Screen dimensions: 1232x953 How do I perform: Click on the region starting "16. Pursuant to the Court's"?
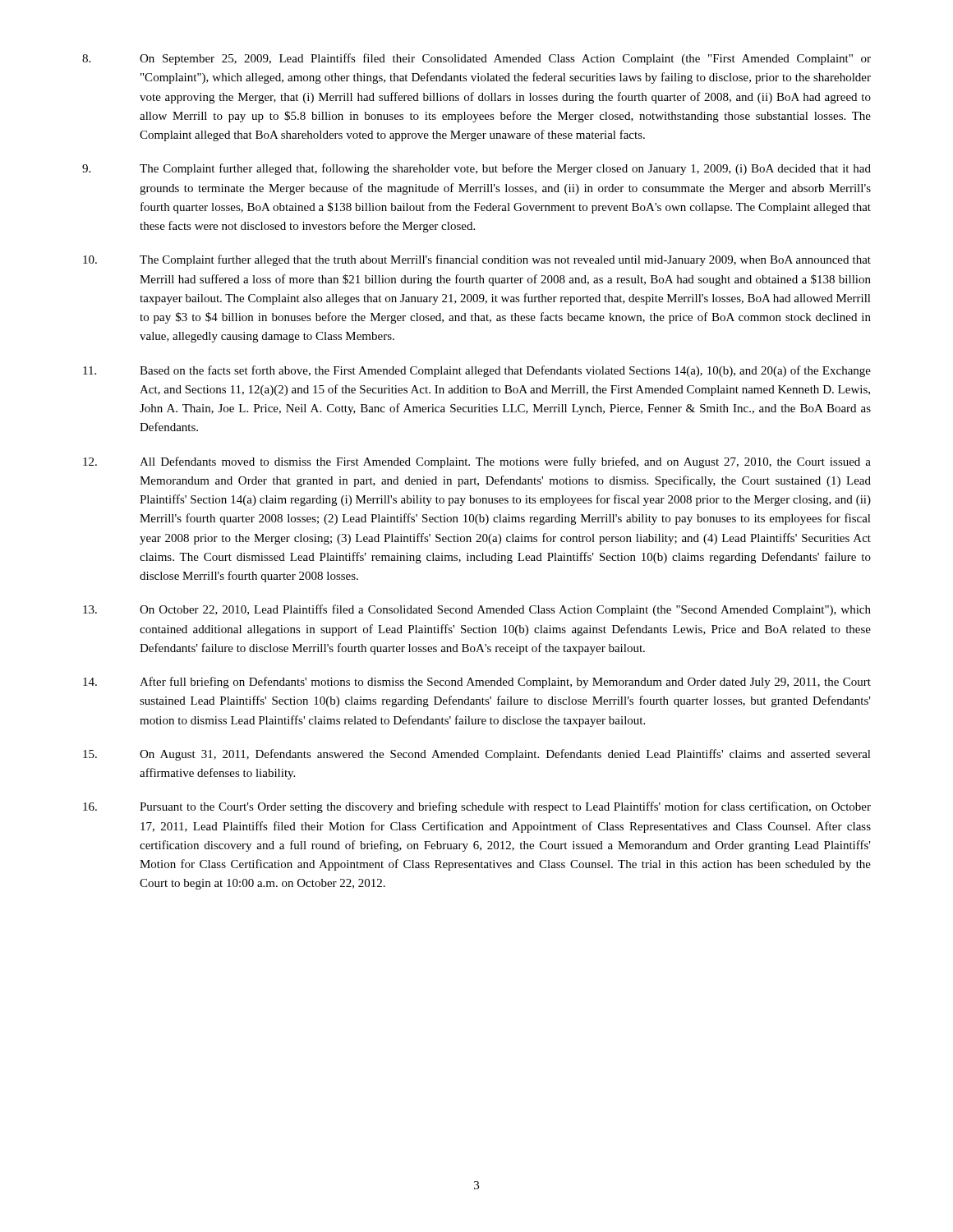(476, 845)
